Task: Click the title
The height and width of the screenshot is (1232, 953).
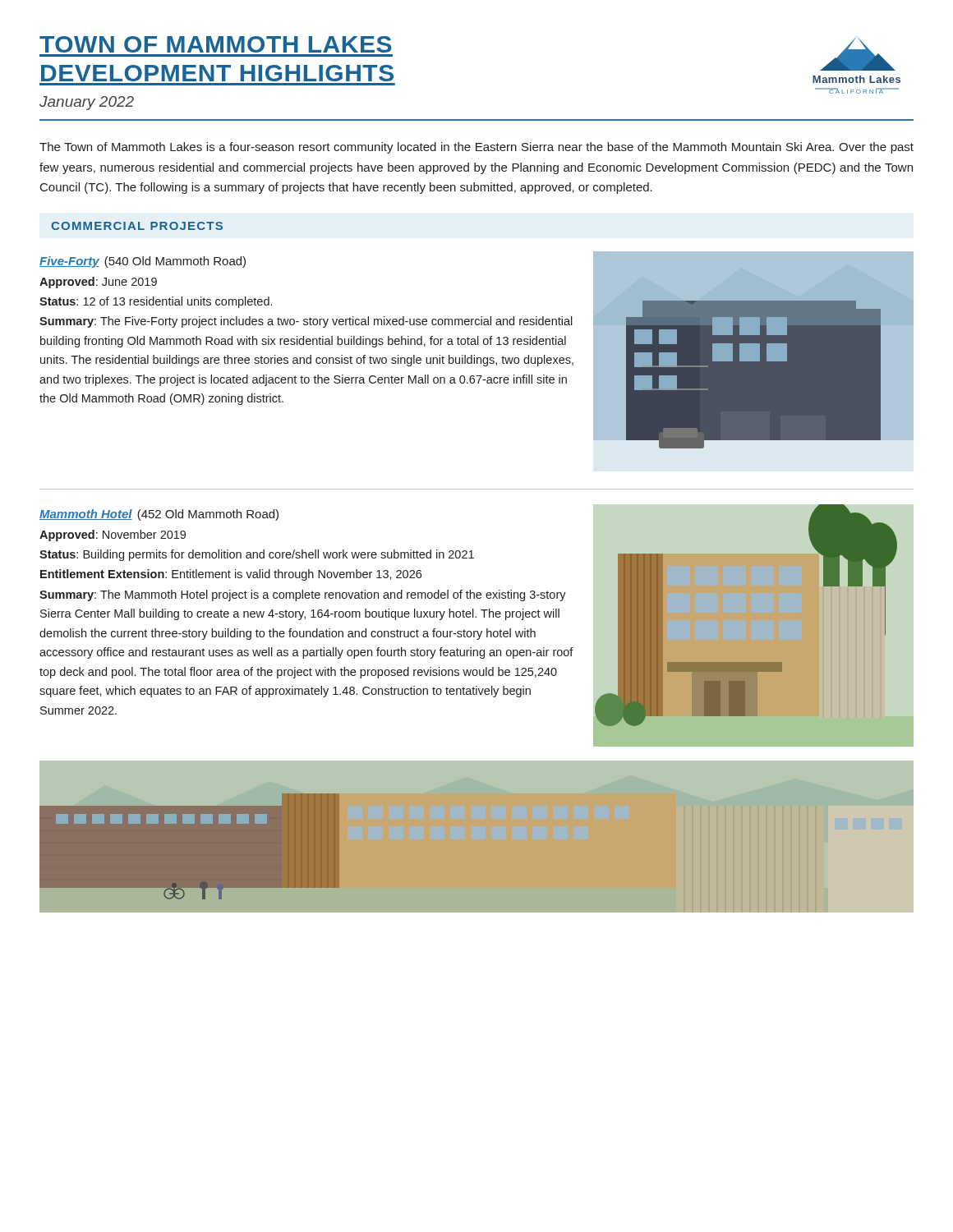Action: [x=217, y=59]
